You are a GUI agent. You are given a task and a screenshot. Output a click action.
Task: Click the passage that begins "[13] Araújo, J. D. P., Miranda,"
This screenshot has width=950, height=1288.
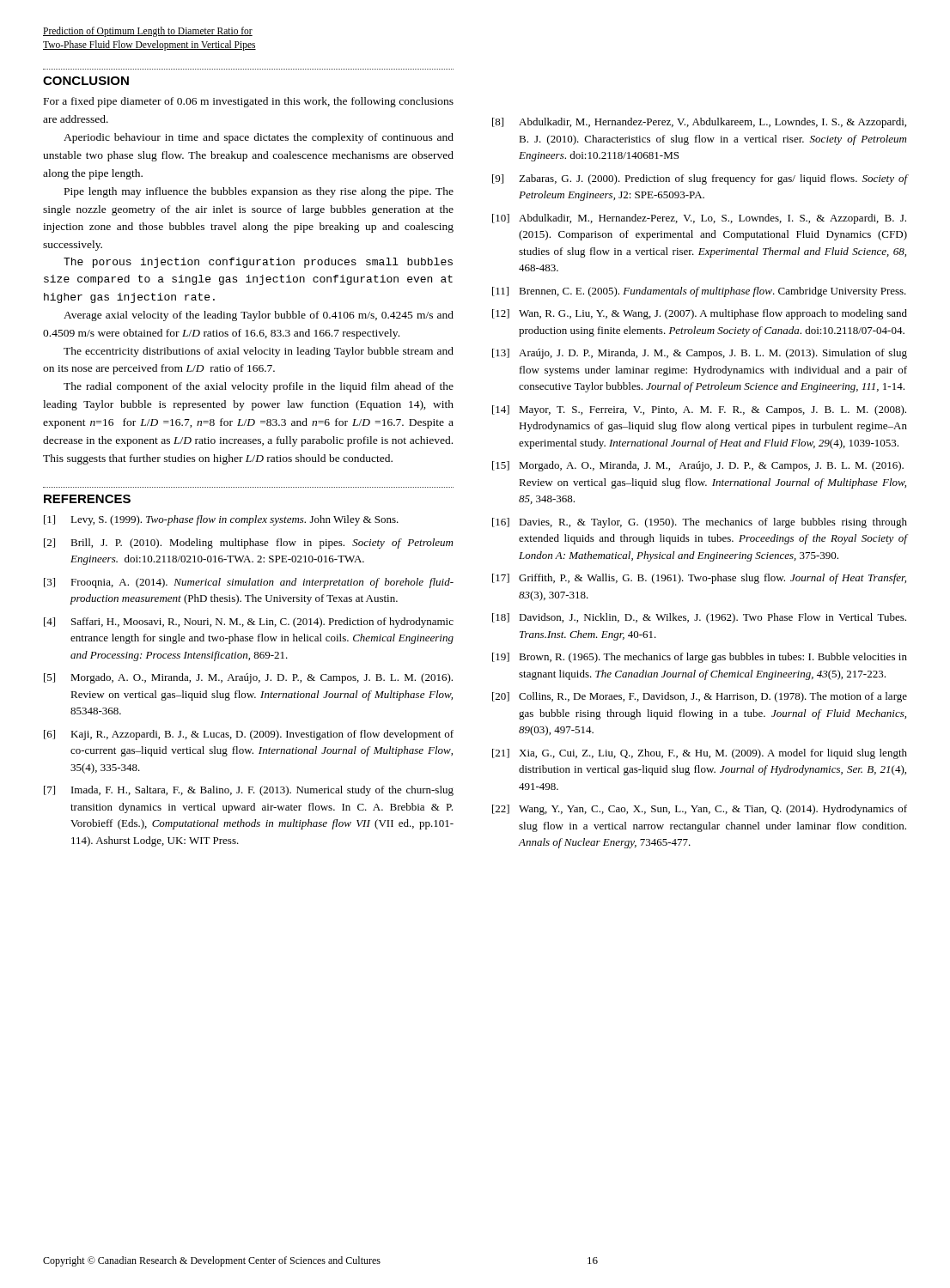pos(699,369)
